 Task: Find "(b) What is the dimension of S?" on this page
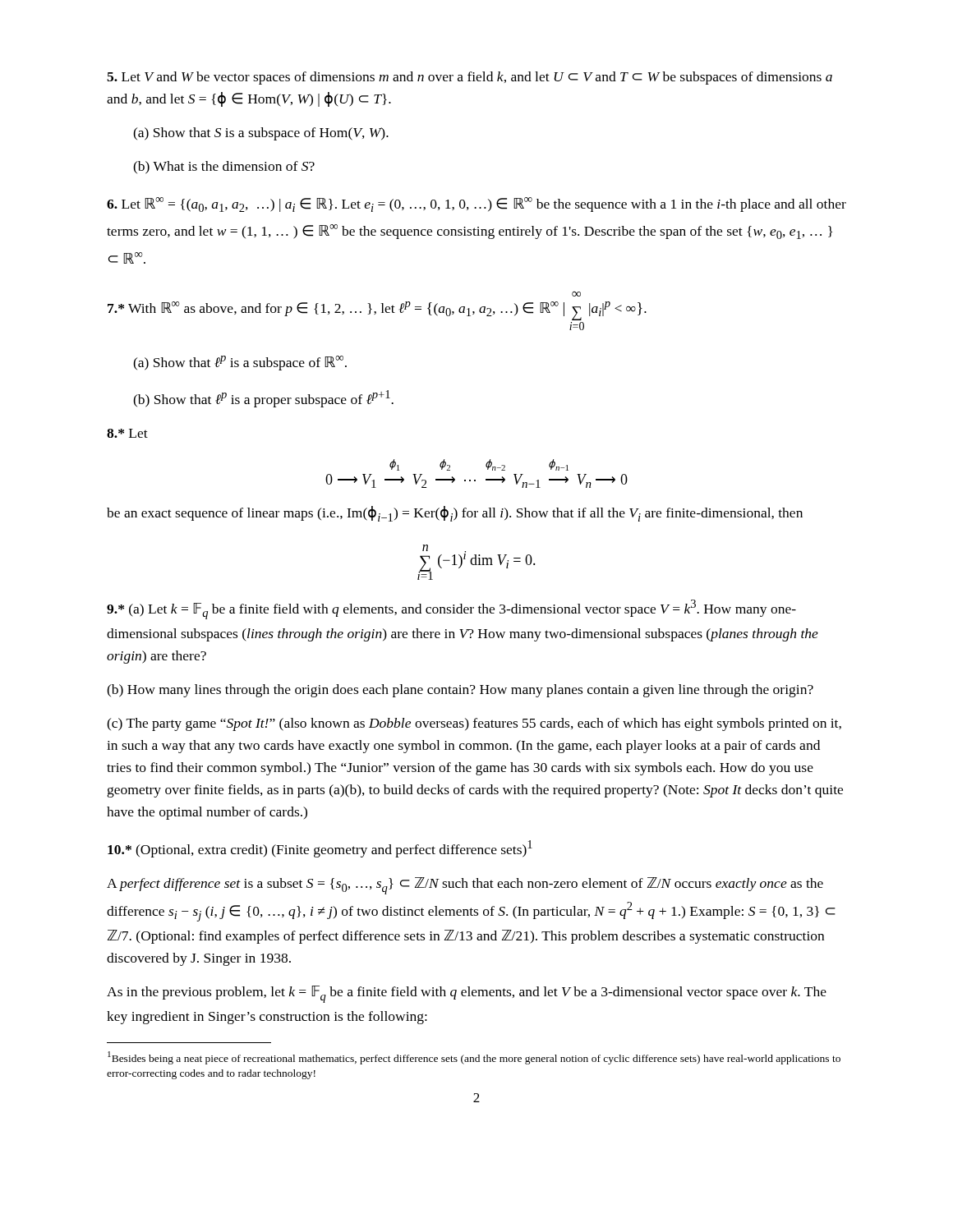pos(224,168)
